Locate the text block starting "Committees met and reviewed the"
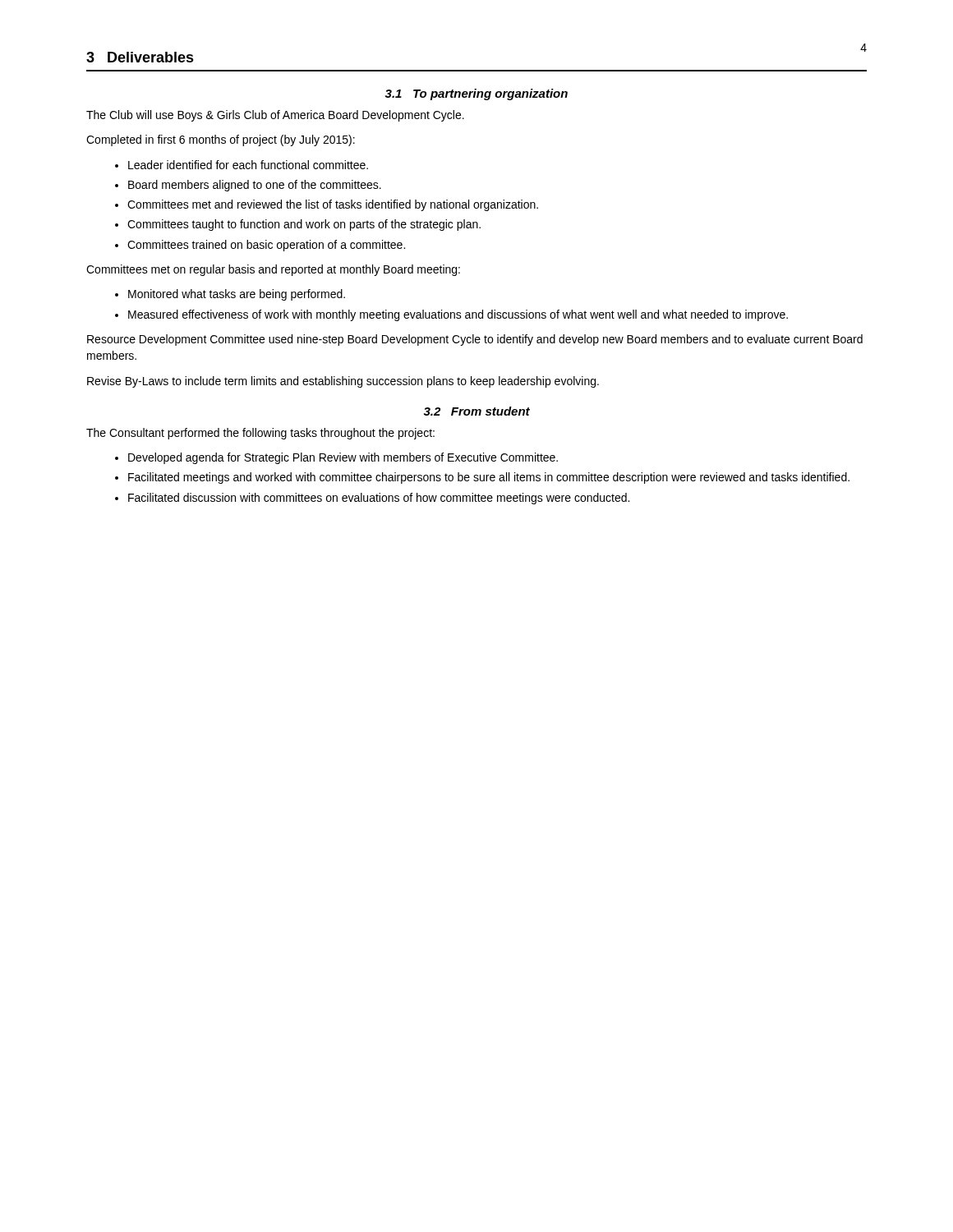The image size is (953, 1232). tap(476, 205)
